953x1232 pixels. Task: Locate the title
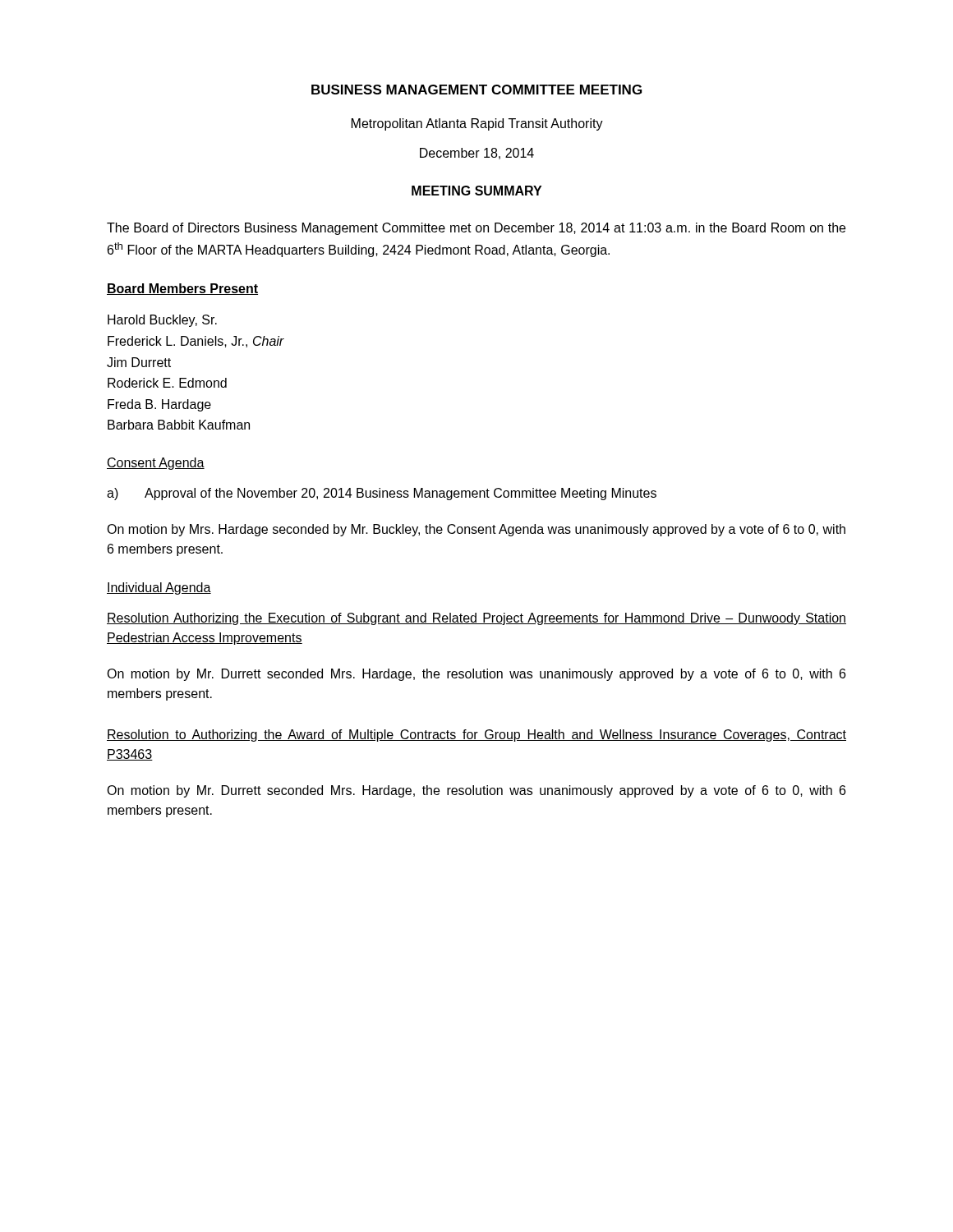point(476,90)
